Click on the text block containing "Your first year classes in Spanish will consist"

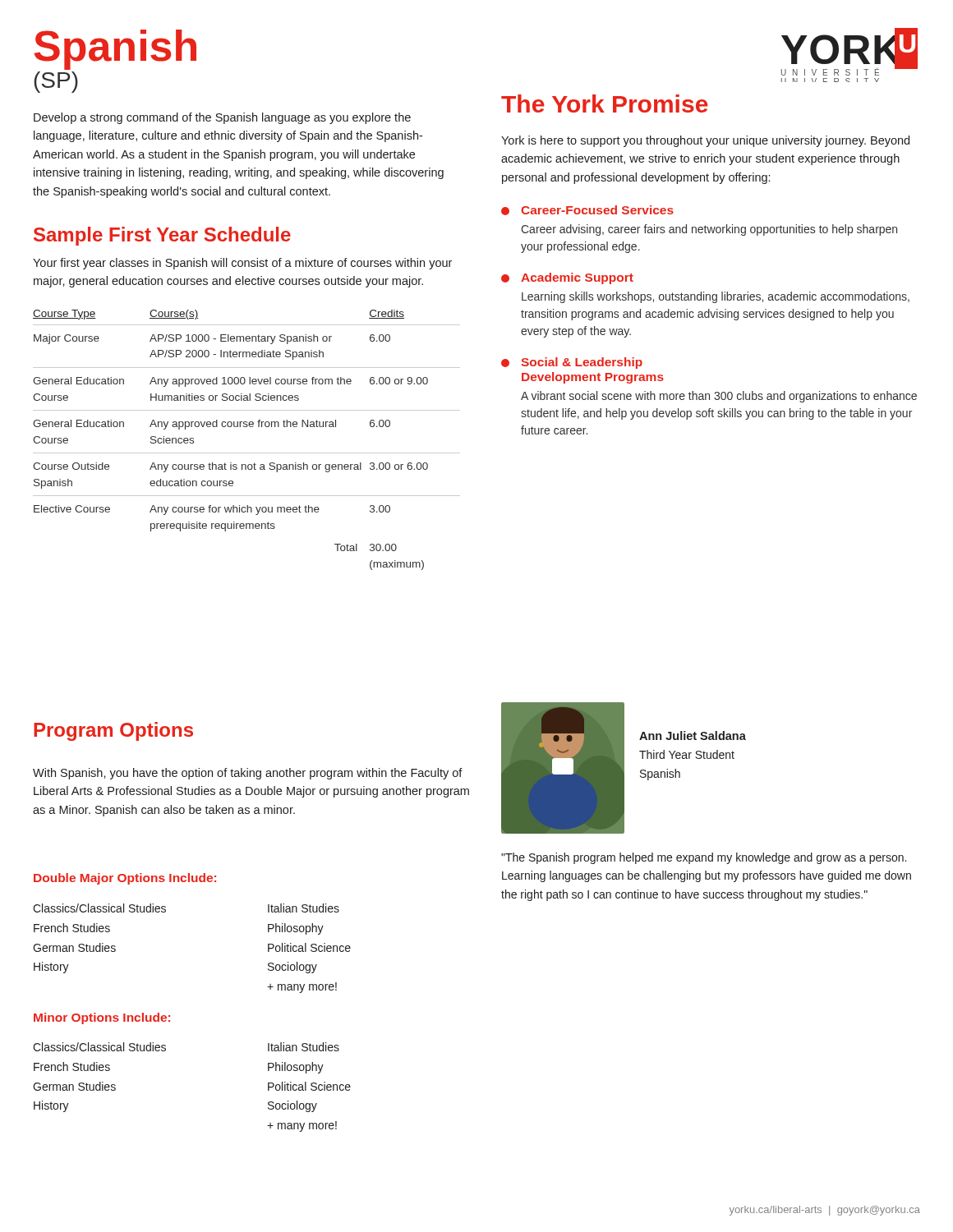tap(243, 272)
